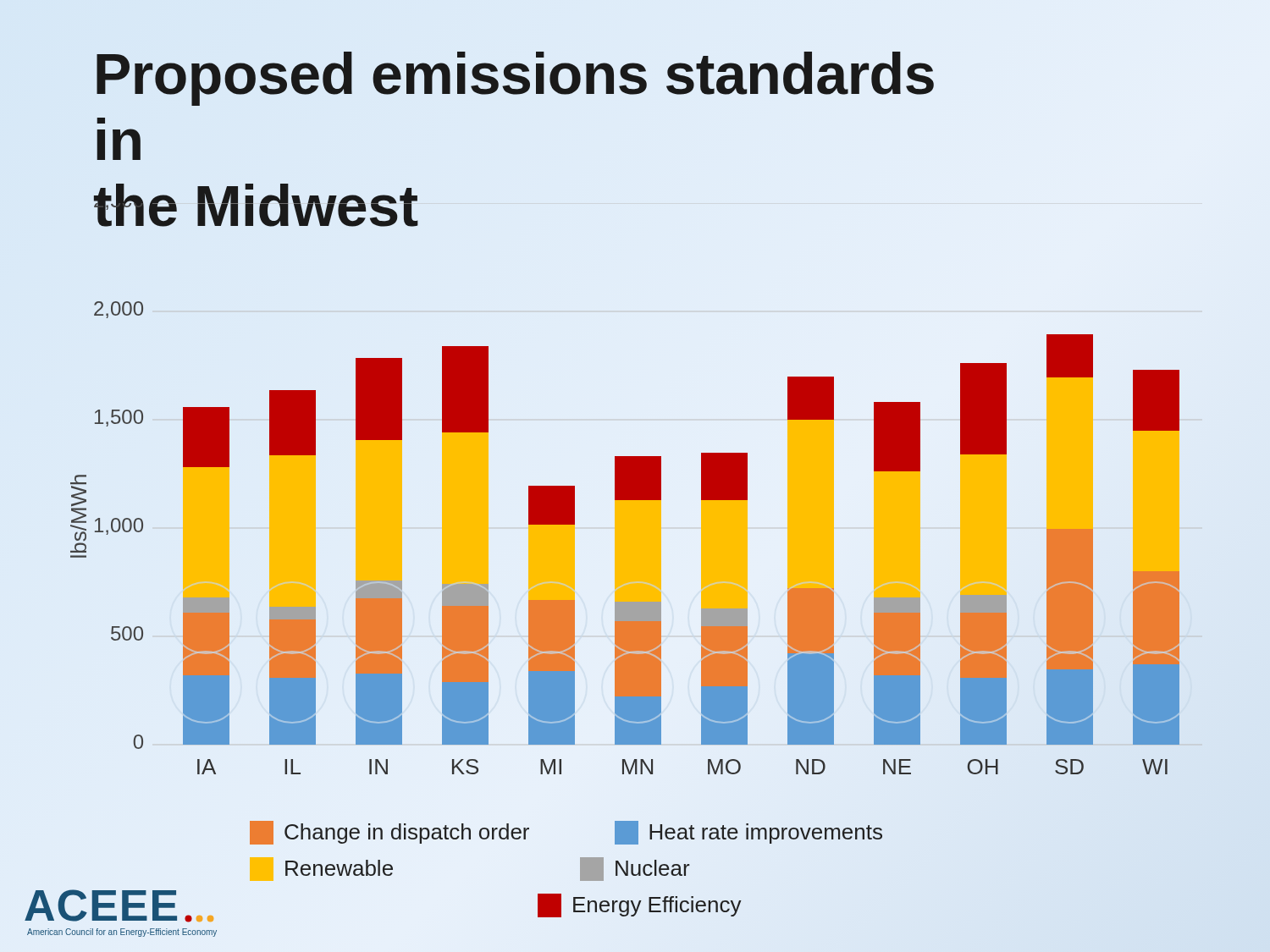Locate the text "Change in dispatch order"
Image resolution: width=1270 pixels, height=952 pixels.
[390, 832]
